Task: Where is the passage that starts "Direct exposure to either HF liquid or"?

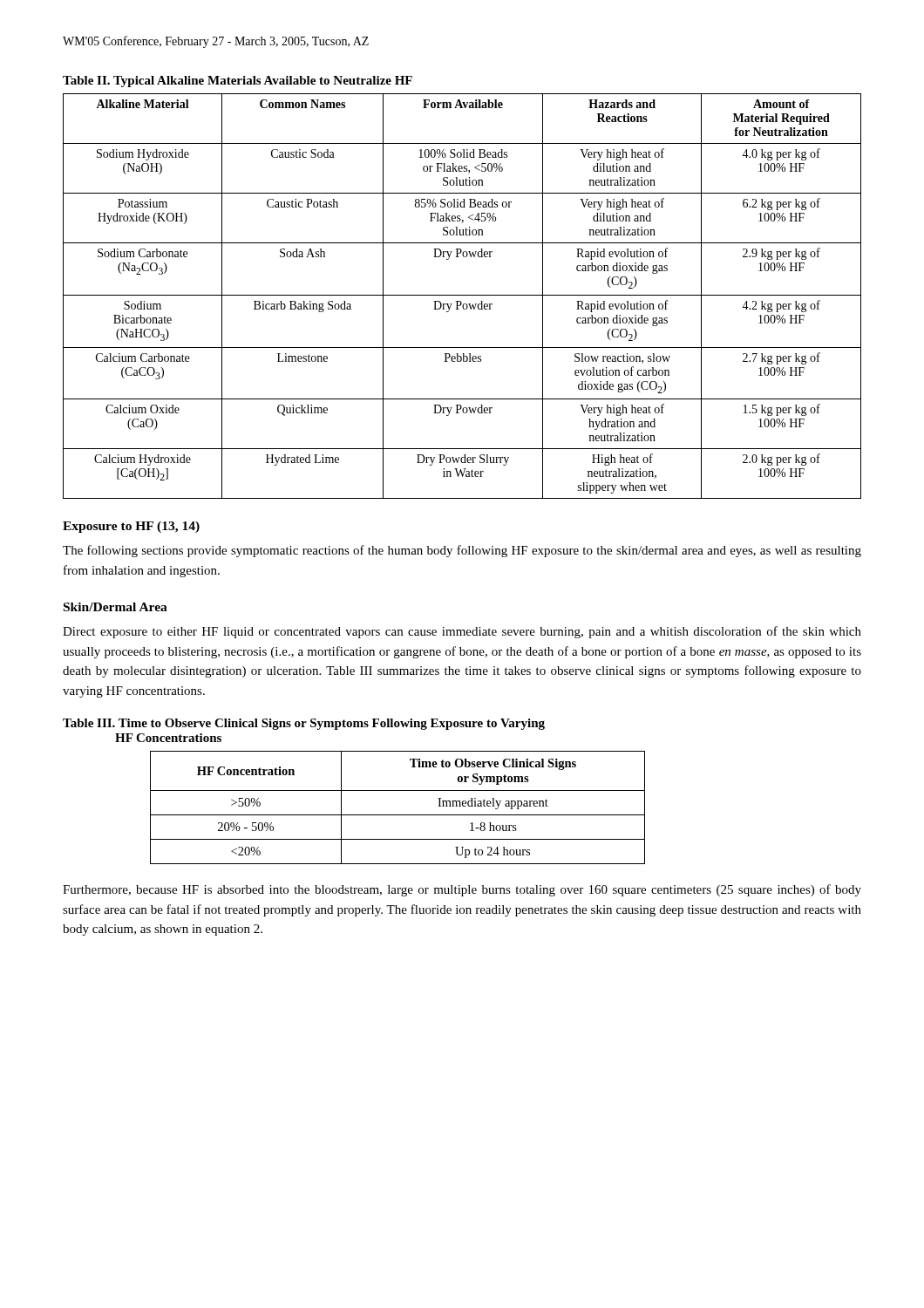Action: (462, 661)
